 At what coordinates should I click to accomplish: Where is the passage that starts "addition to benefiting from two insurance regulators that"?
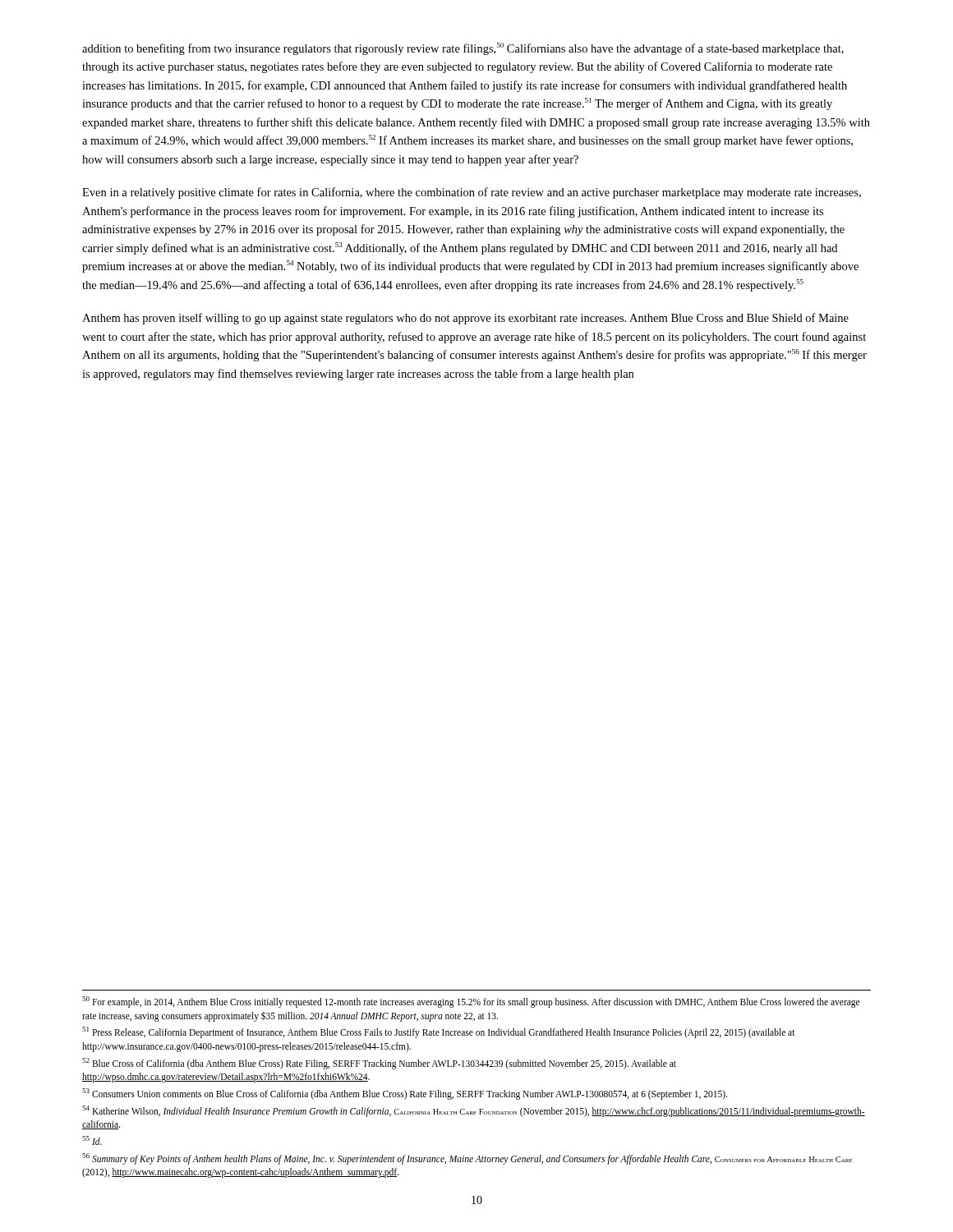[476, 103]
